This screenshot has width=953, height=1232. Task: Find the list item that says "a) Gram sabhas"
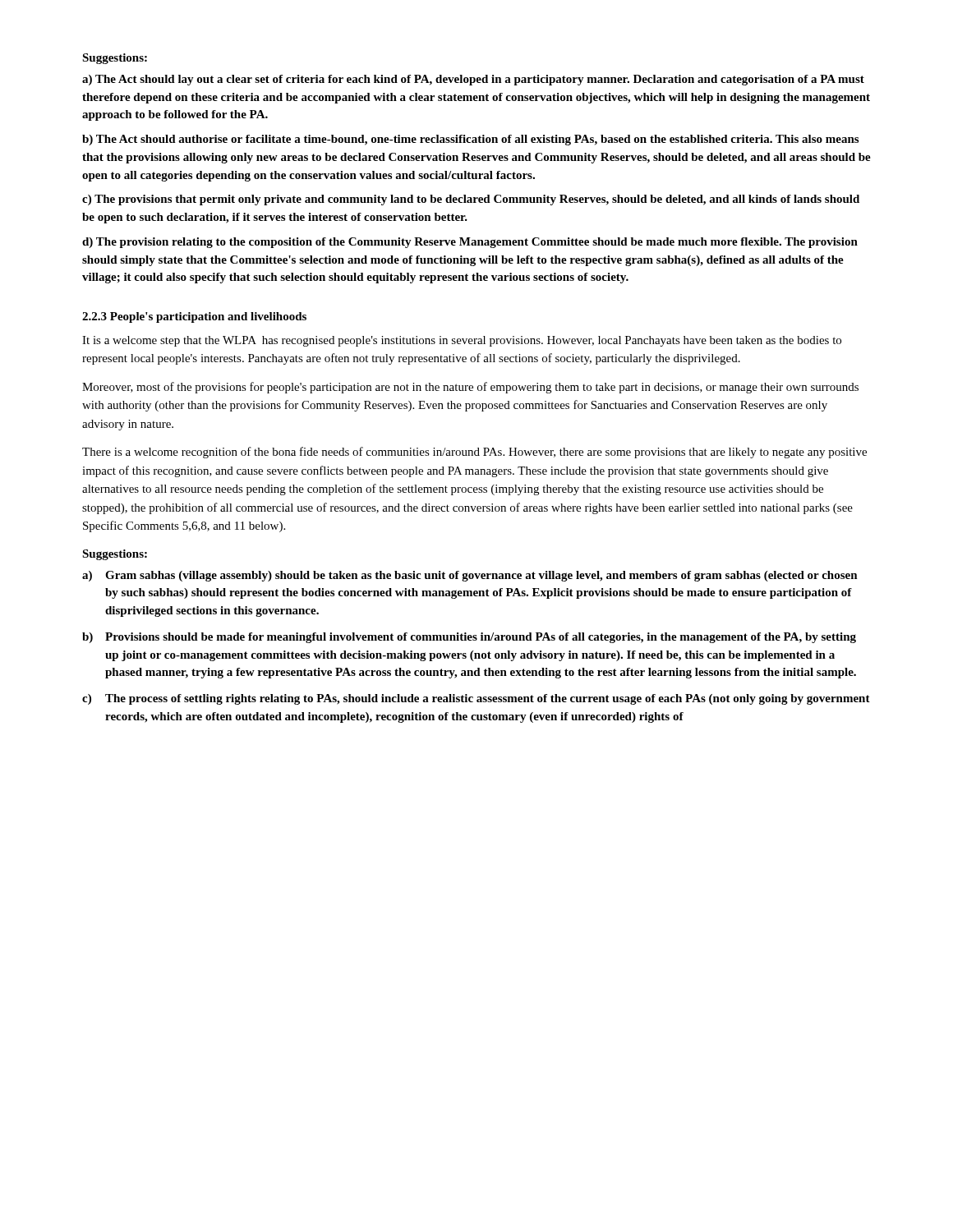476,593
